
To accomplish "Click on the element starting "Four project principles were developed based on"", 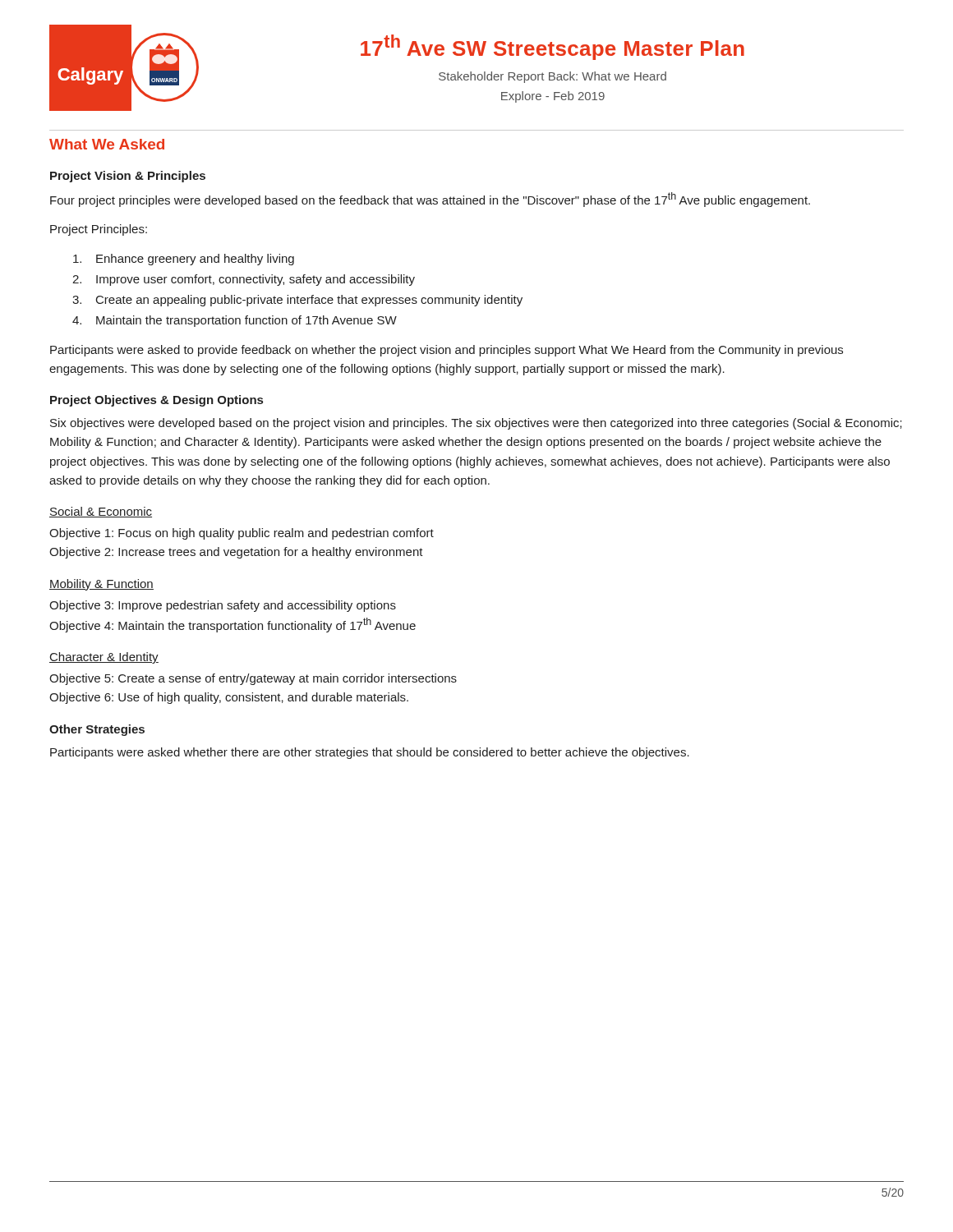I will point(430,199).
